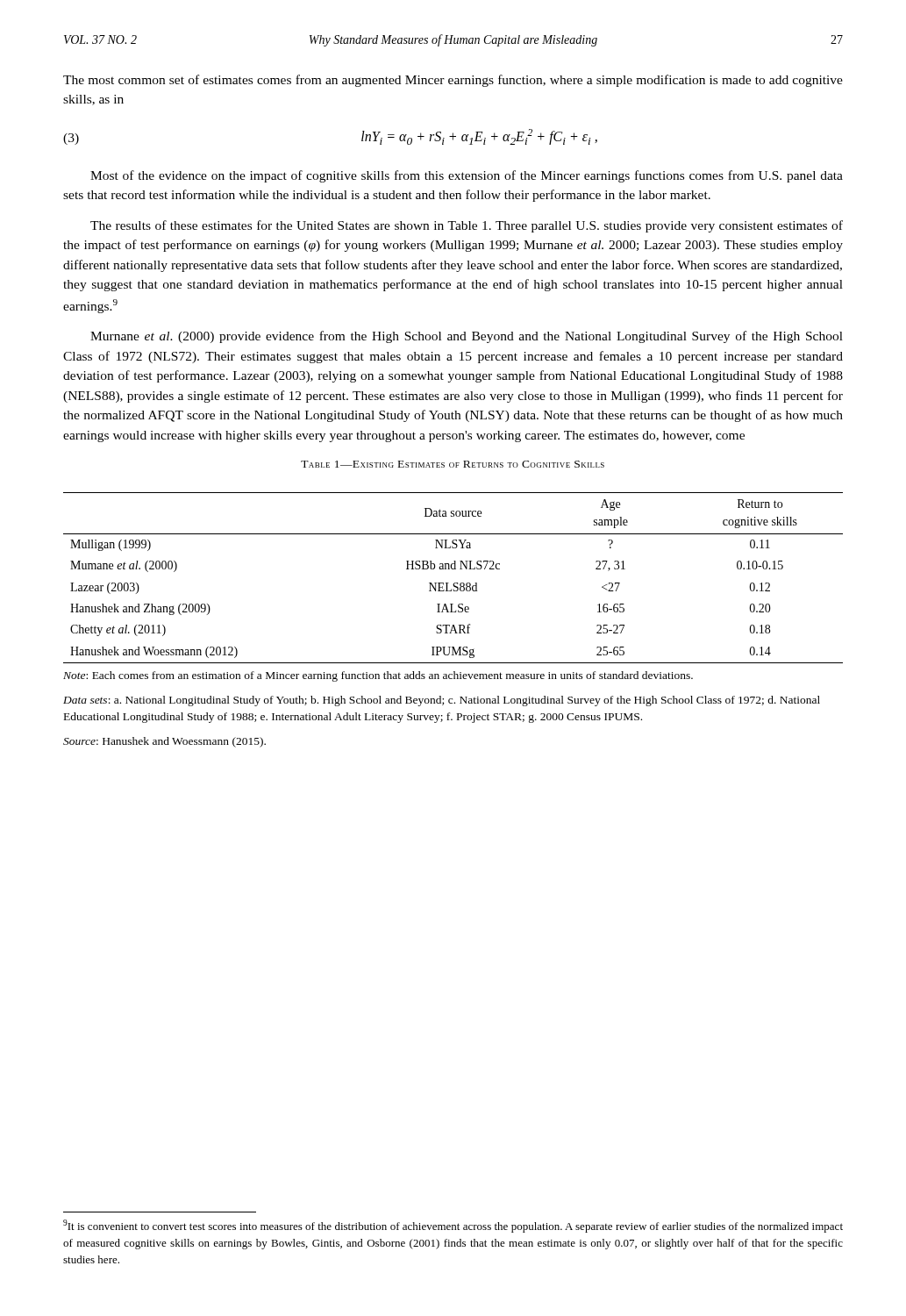This screenshot has width=906, height=1316.
Task: Where is the passage that starts "Most of the evidence on"?
Action: (453, 185)
